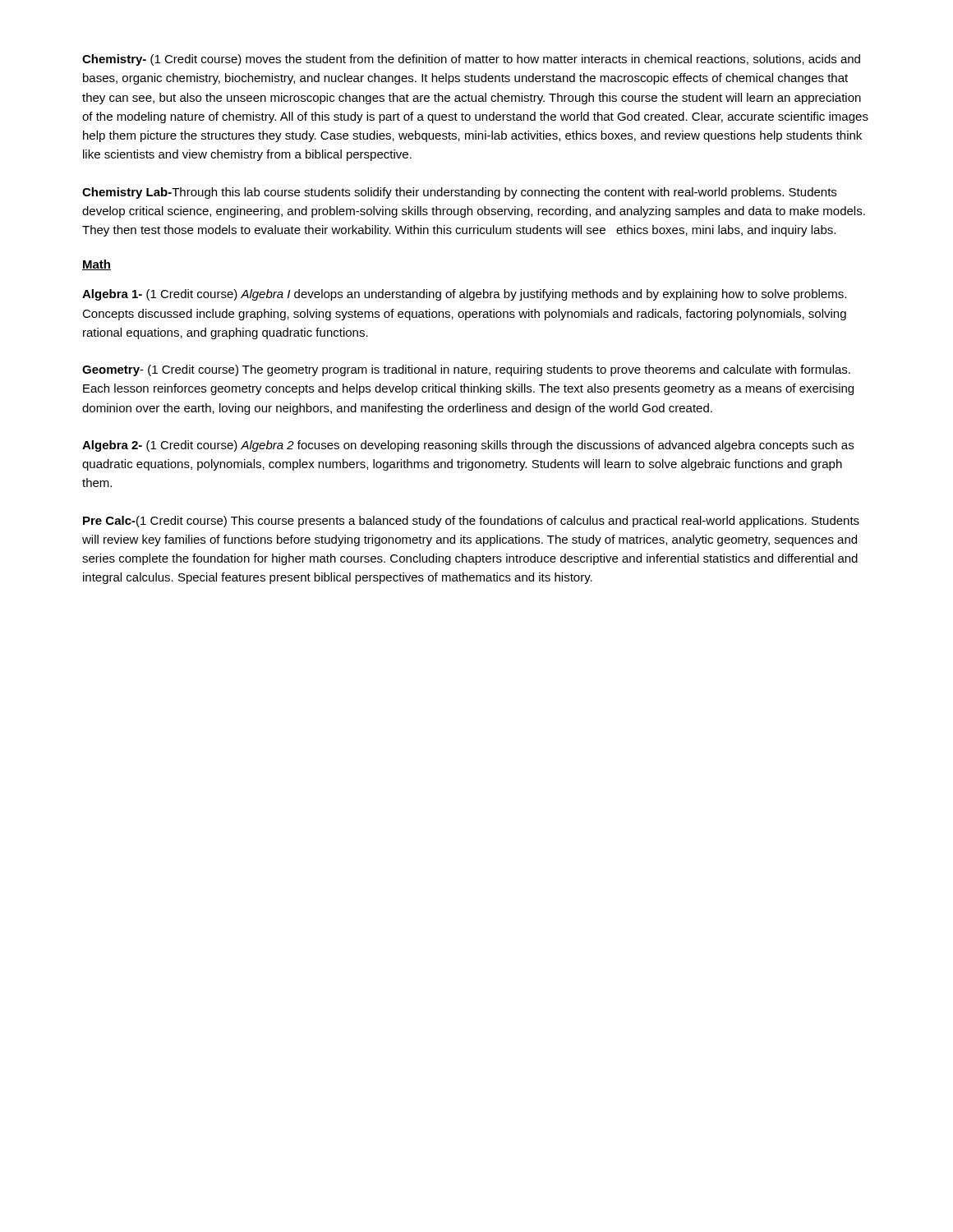Click on the text block with the text "Algebra 2- (1 Credit course) Algebra 2 focuses"
This screenshot has width=953, height=1232.
pyautogui.click(x=468, y=464)
